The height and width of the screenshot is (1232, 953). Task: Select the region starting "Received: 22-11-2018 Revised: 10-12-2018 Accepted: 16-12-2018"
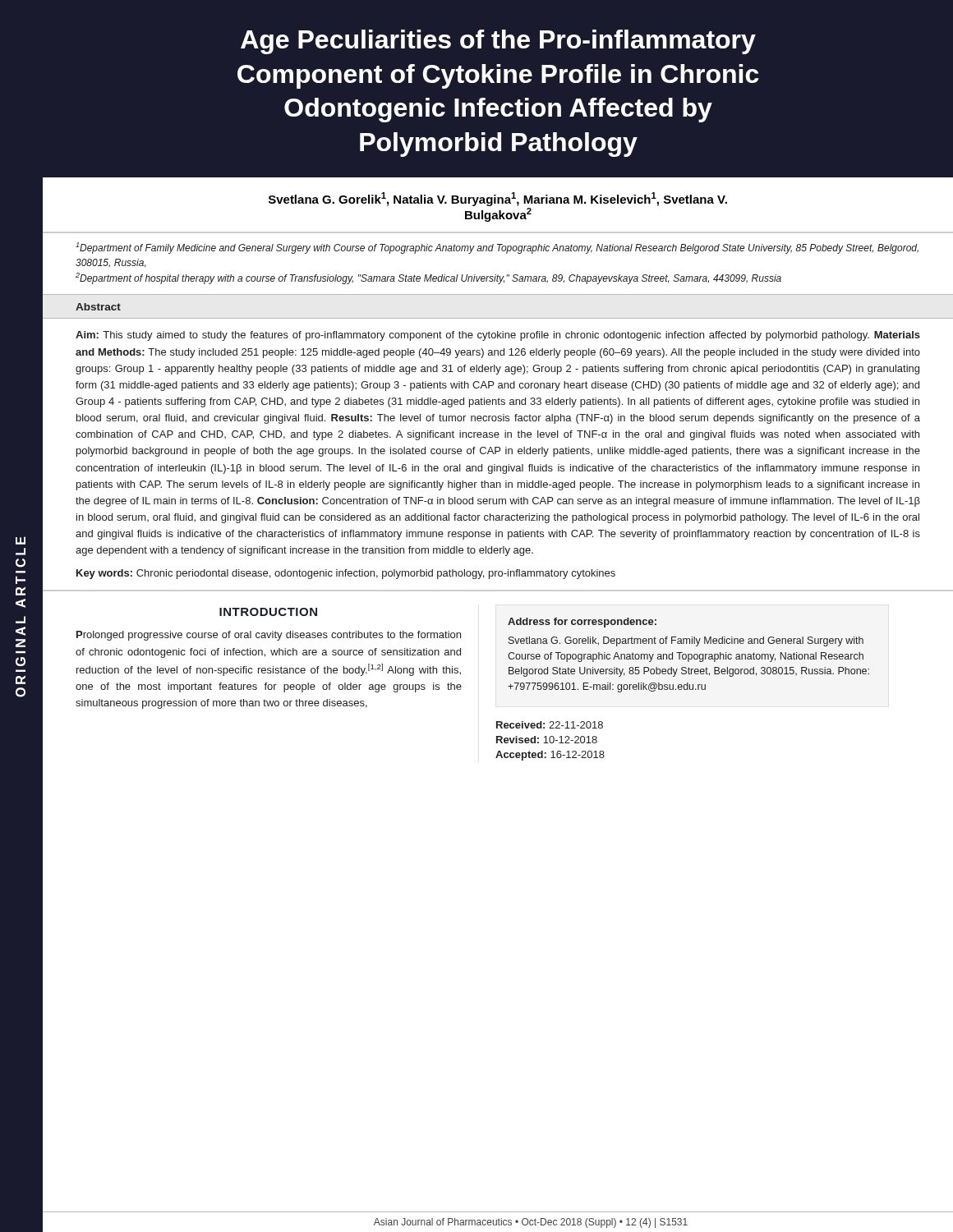[550, 725]
